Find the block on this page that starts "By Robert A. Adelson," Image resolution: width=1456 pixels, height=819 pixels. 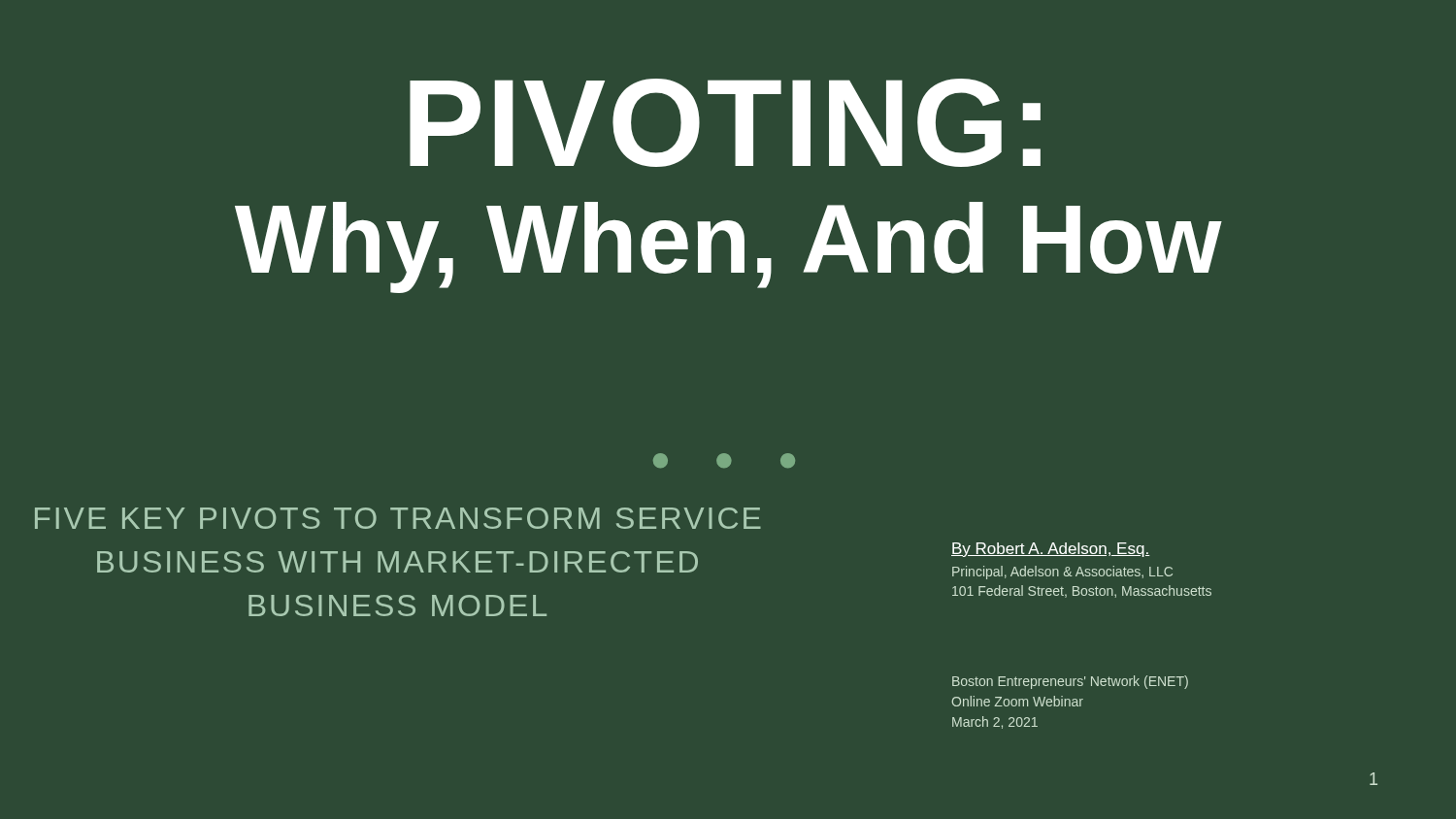(x=1165, y=570)
